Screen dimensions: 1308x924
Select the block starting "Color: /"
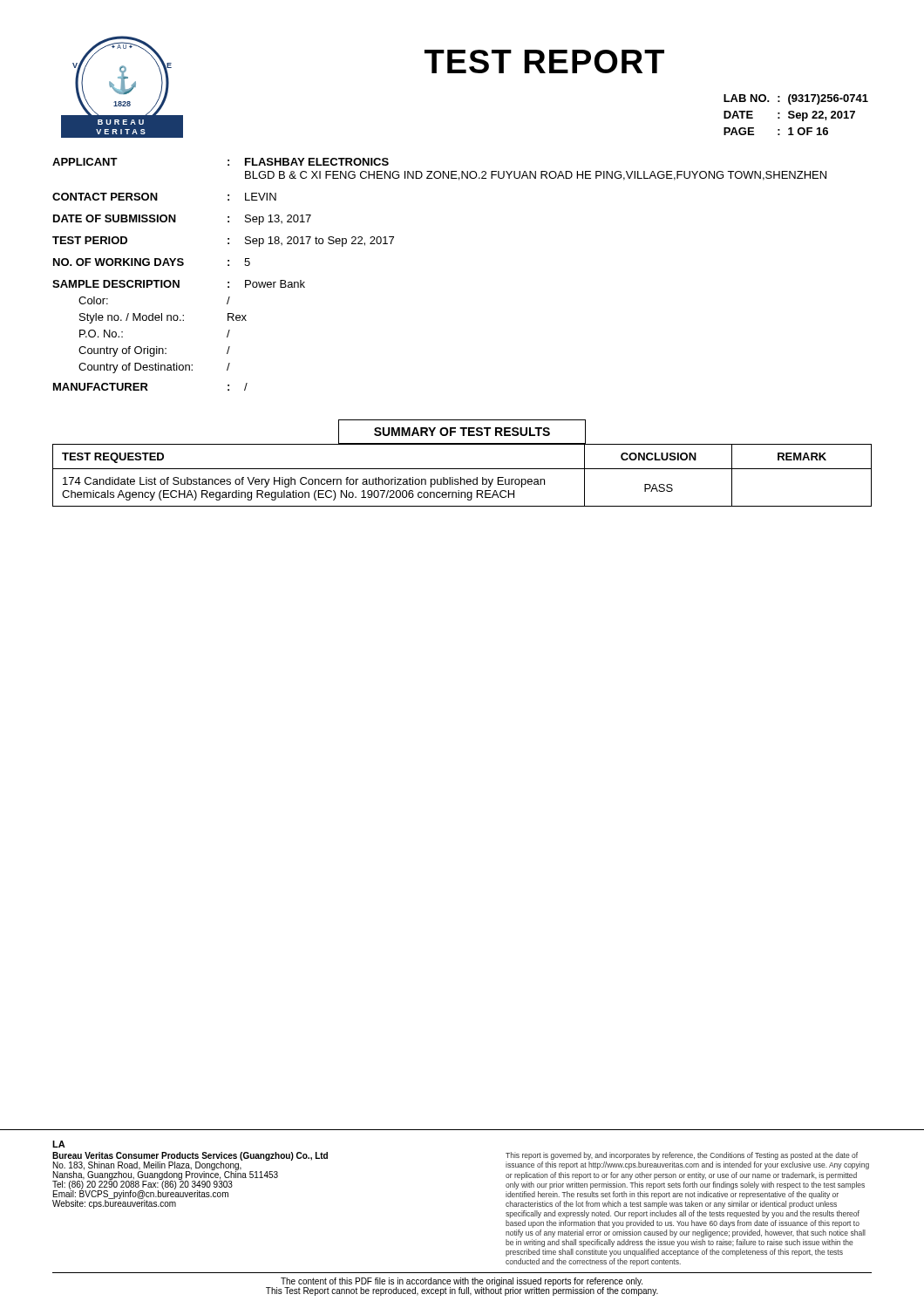(x=94, y=300)
